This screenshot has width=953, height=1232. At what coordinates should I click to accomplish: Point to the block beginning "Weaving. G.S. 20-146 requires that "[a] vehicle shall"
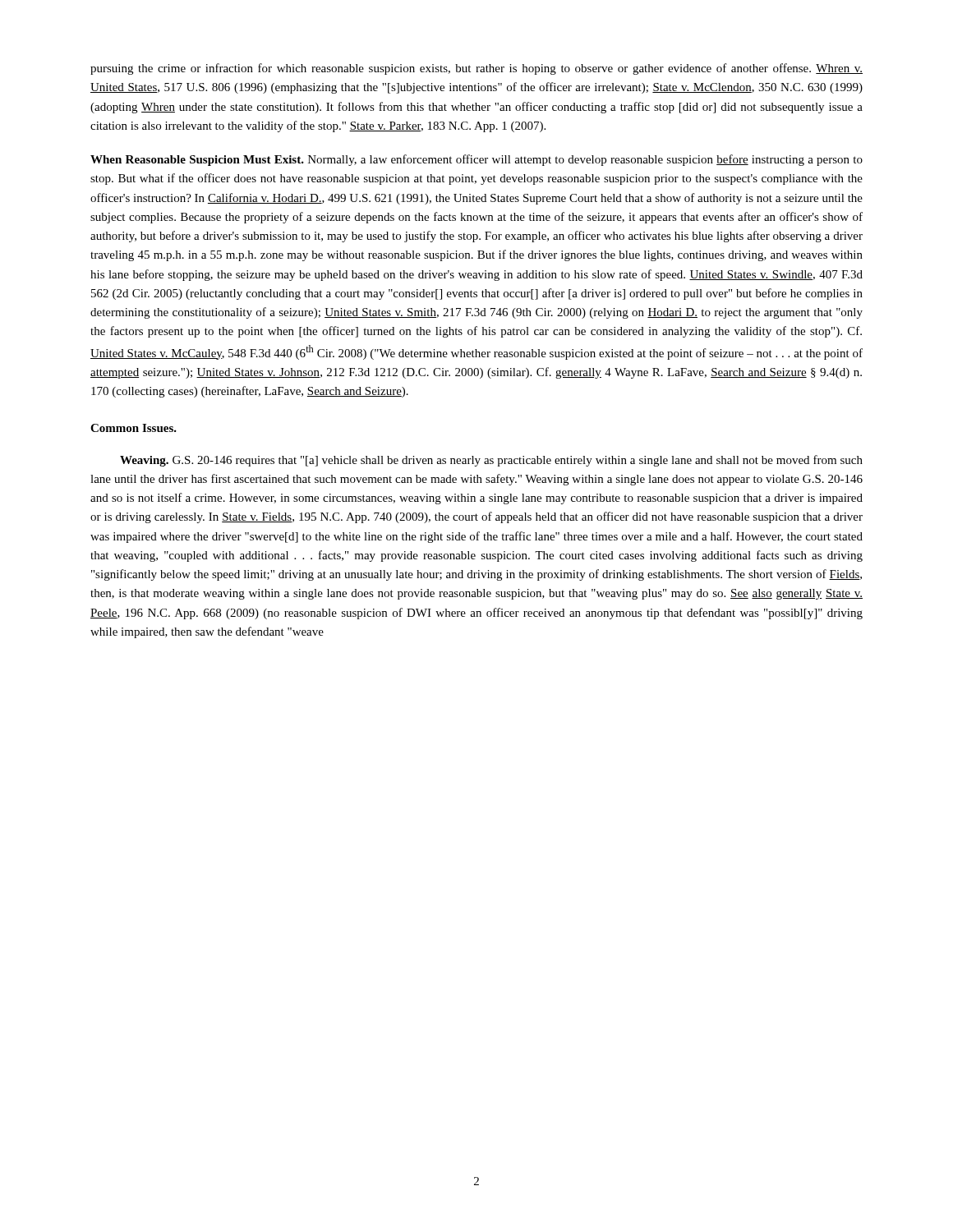coord(476,546)
